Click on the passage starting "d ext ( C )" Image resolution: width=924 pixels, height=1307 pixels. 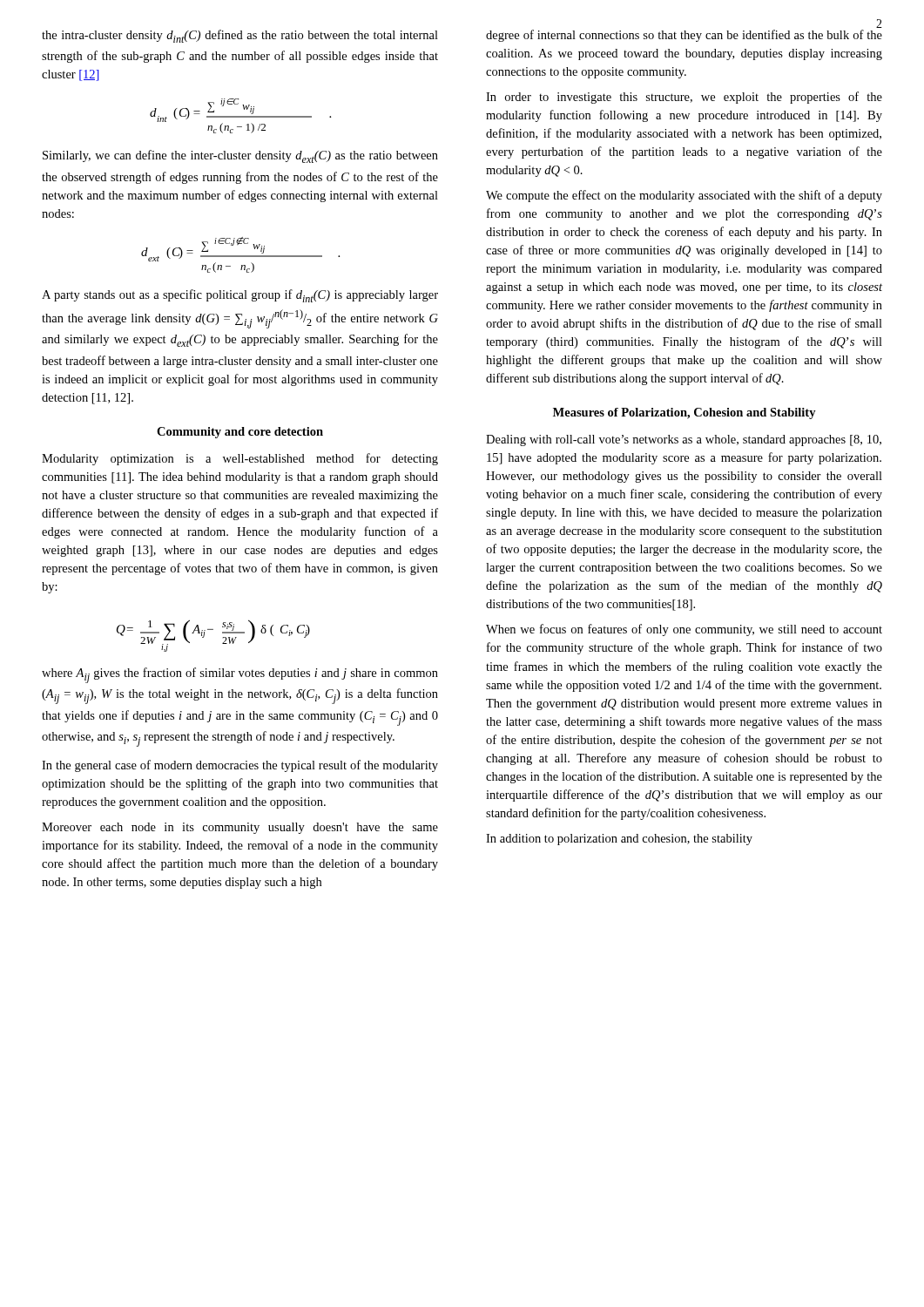click(240, 254)
